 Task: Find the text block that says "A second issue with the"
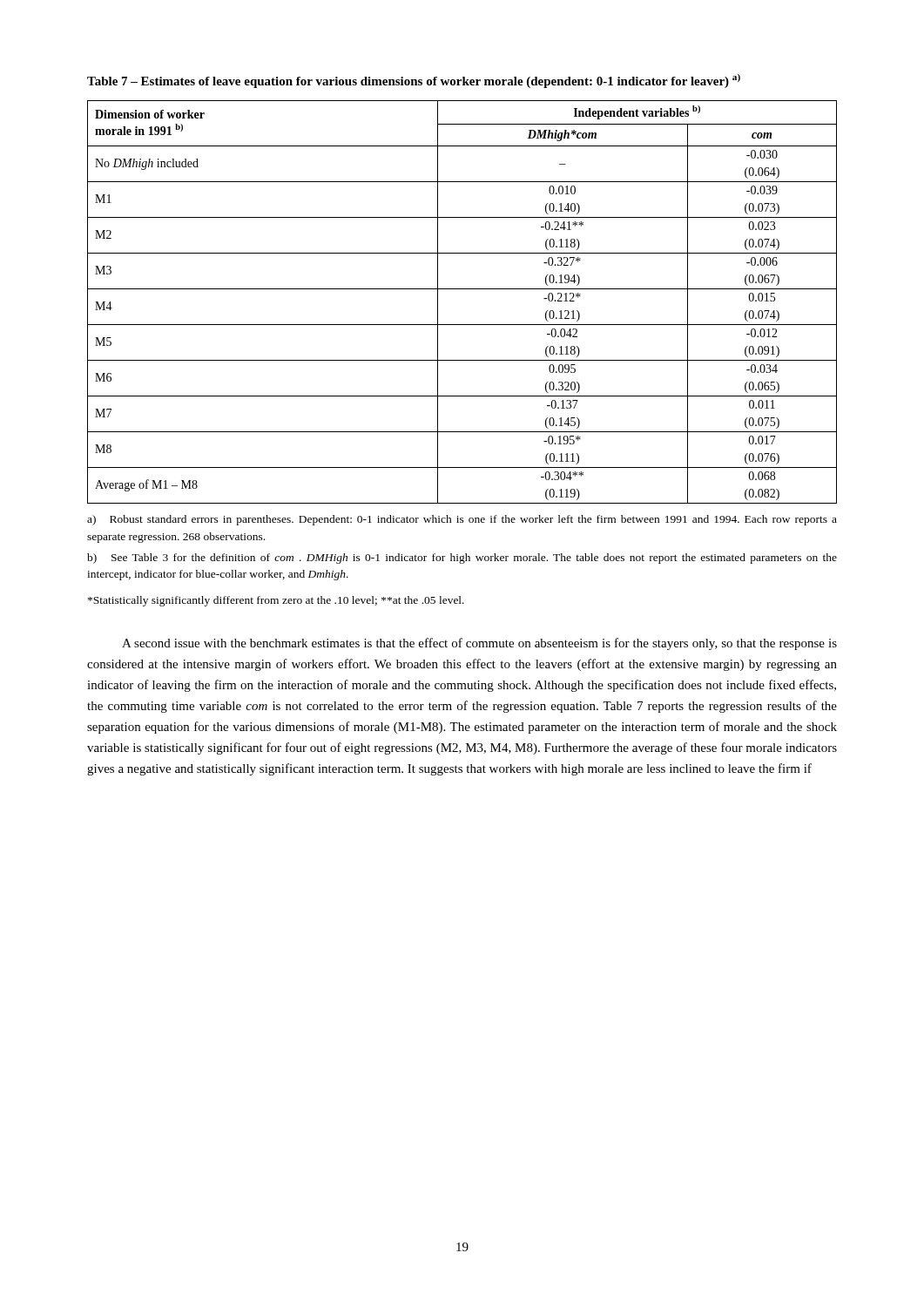[462, 706]
